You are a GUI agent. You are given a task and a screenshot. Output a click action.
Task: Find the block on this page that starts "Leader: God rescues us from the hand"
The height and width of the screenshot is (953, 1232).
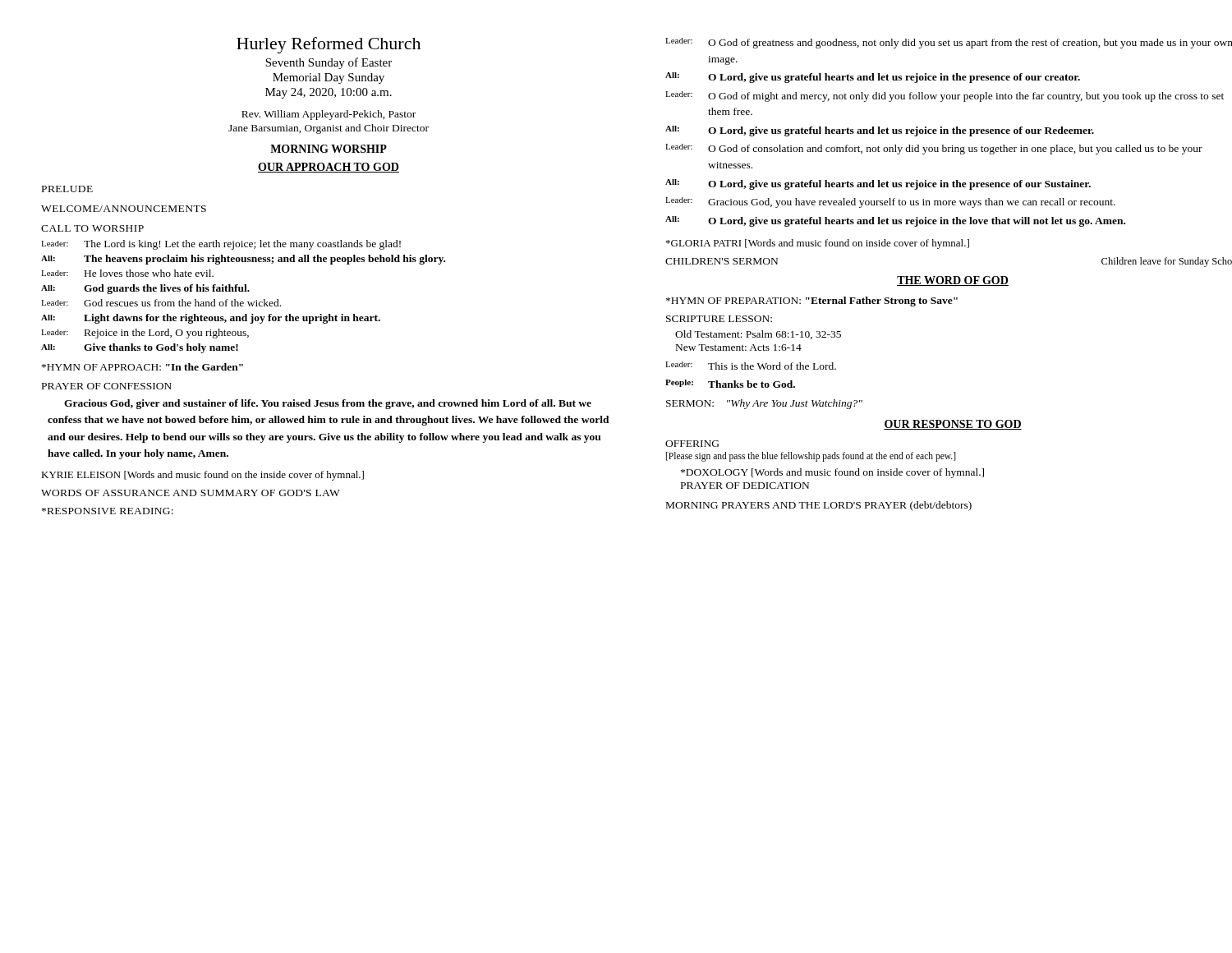pos(329,303)
